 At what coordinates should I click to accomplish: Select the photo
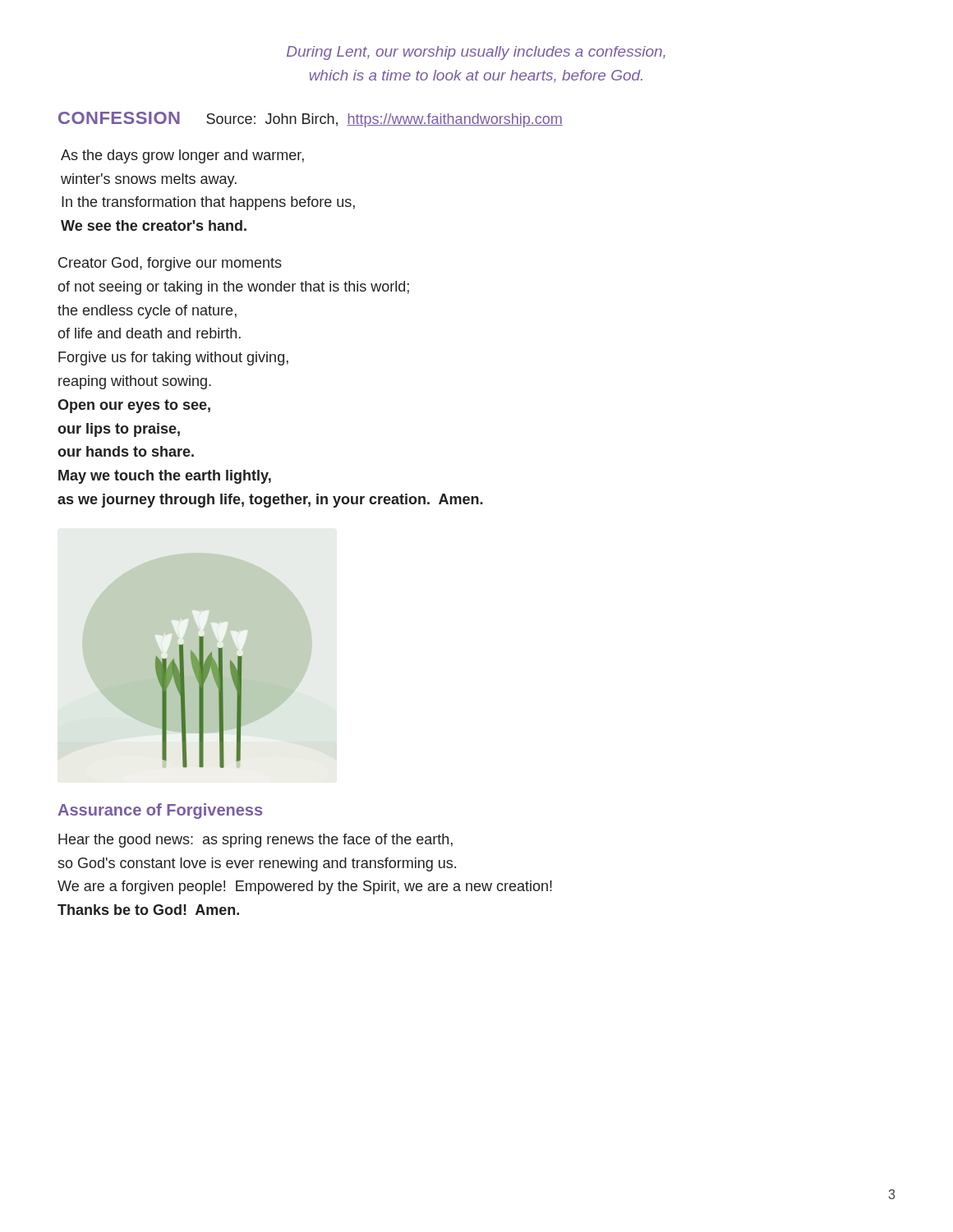pos(197,655)
